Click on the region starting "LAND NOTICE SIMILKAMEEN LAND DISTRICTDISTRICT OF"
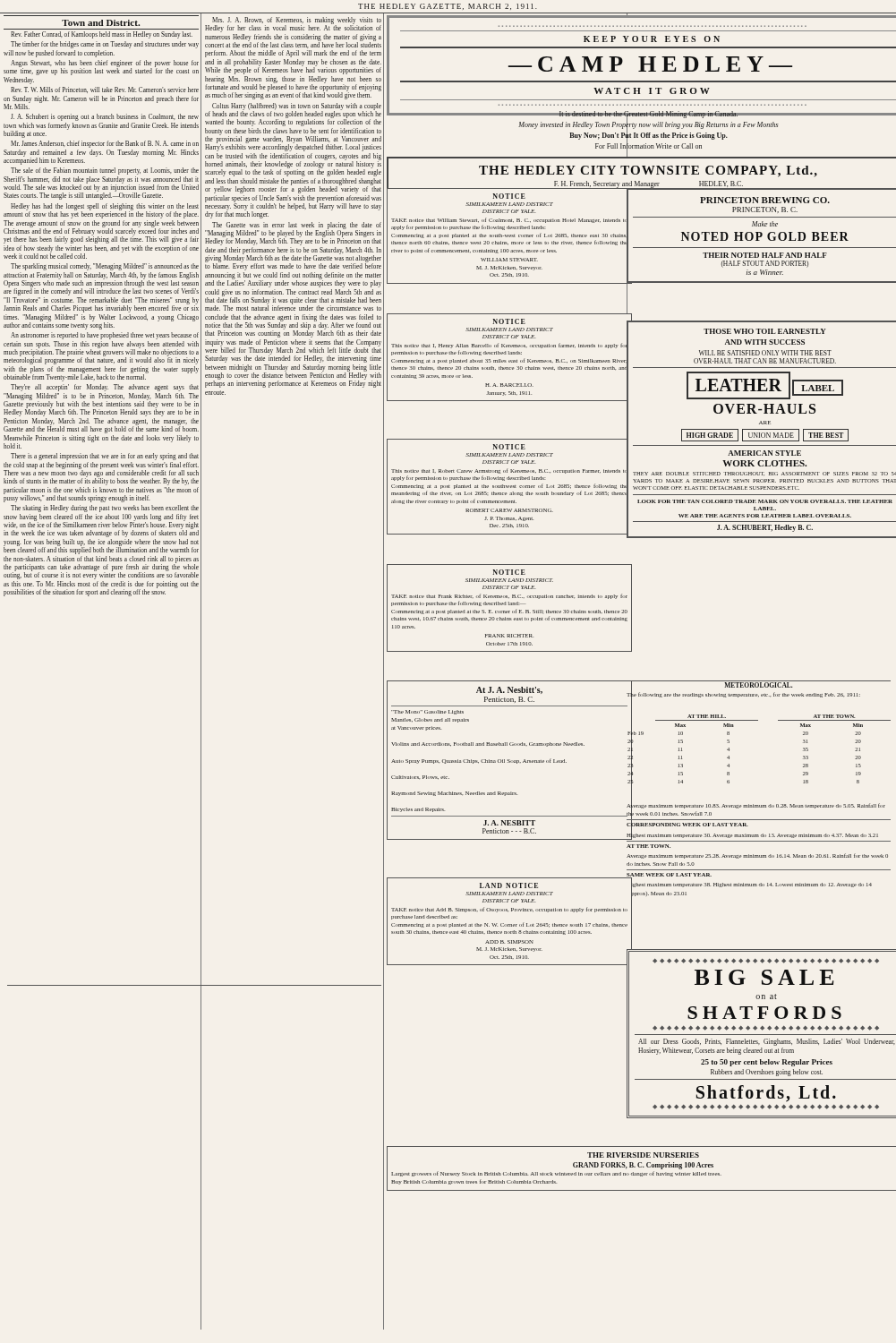 pyautogui.click(x=509, y=921)
